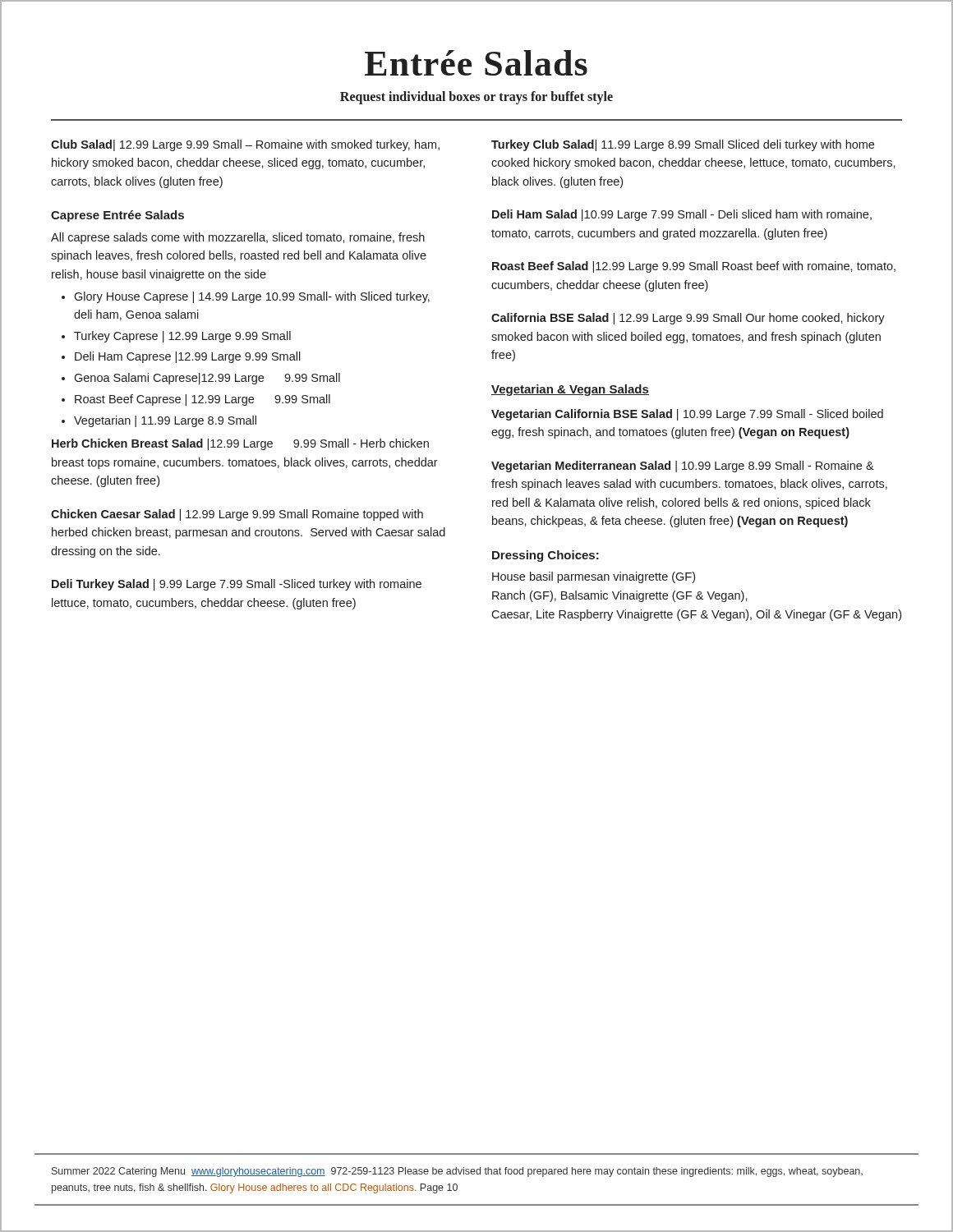
Task: Select the text block that says "Deli Ham Salad |10.99 Large"
Action: point(682,224)
